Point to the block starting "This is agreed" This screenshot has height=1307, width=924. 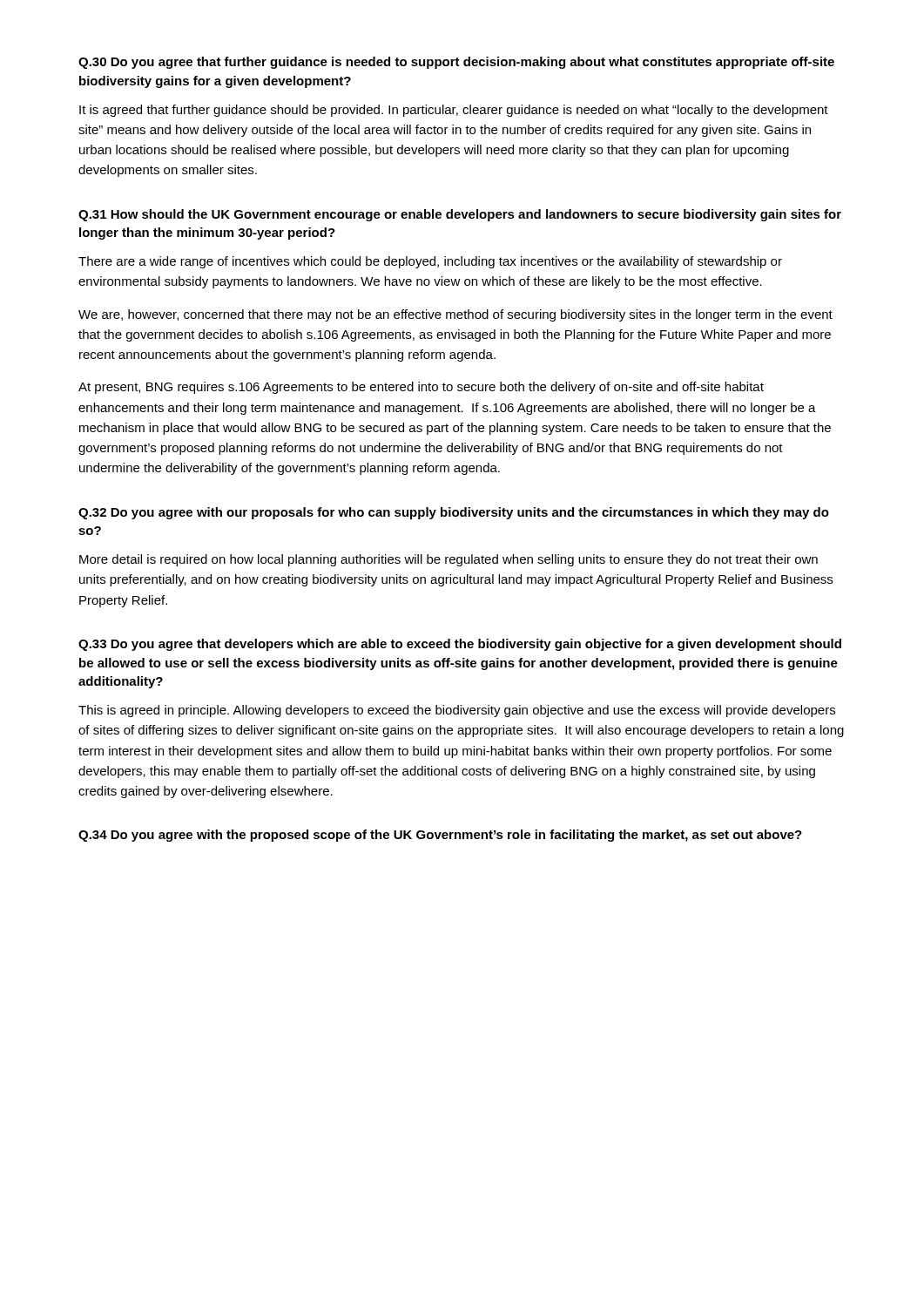pos(461,750)
